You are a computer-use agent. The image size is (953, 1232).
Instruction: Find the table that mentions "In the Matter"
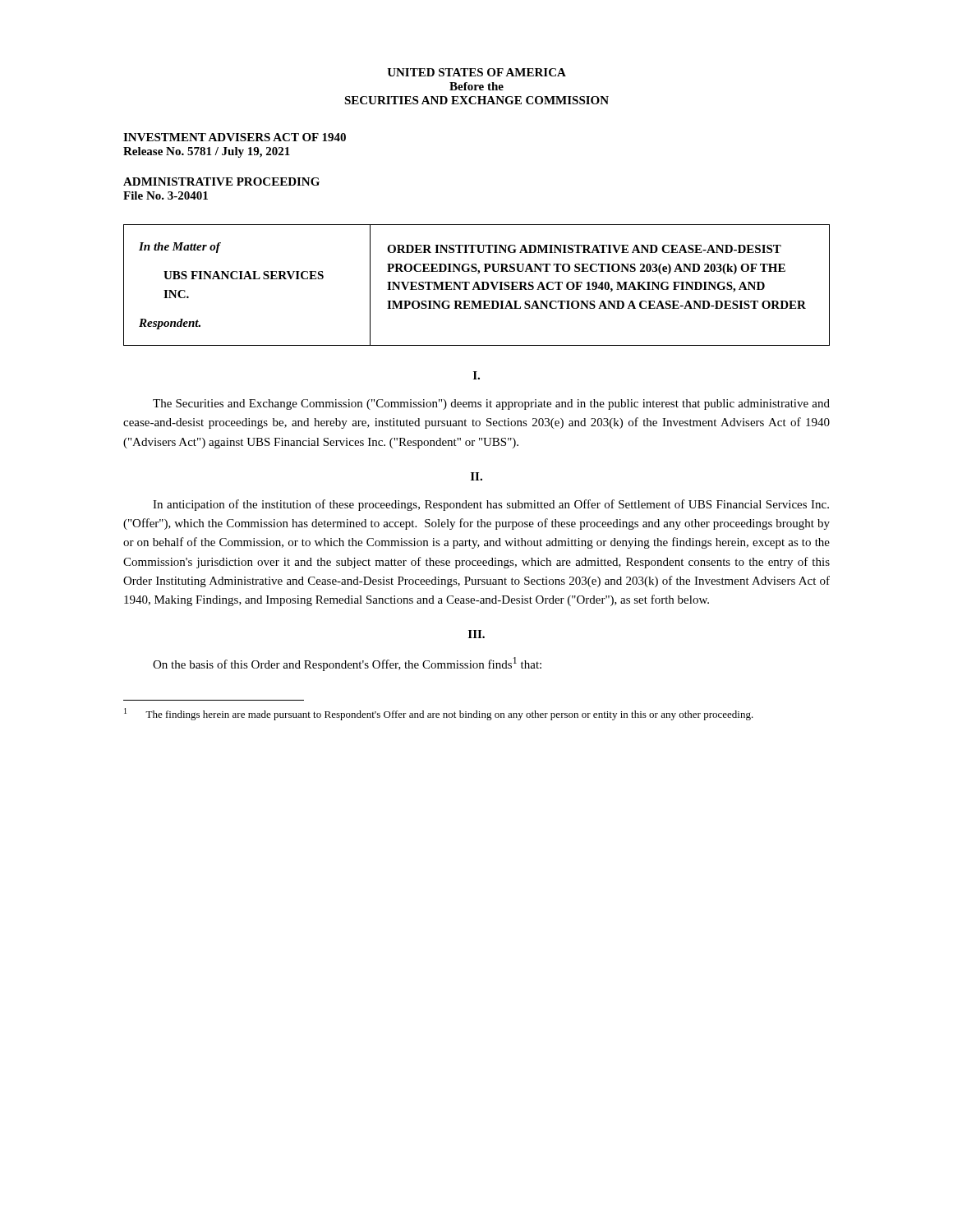[476, 285]
